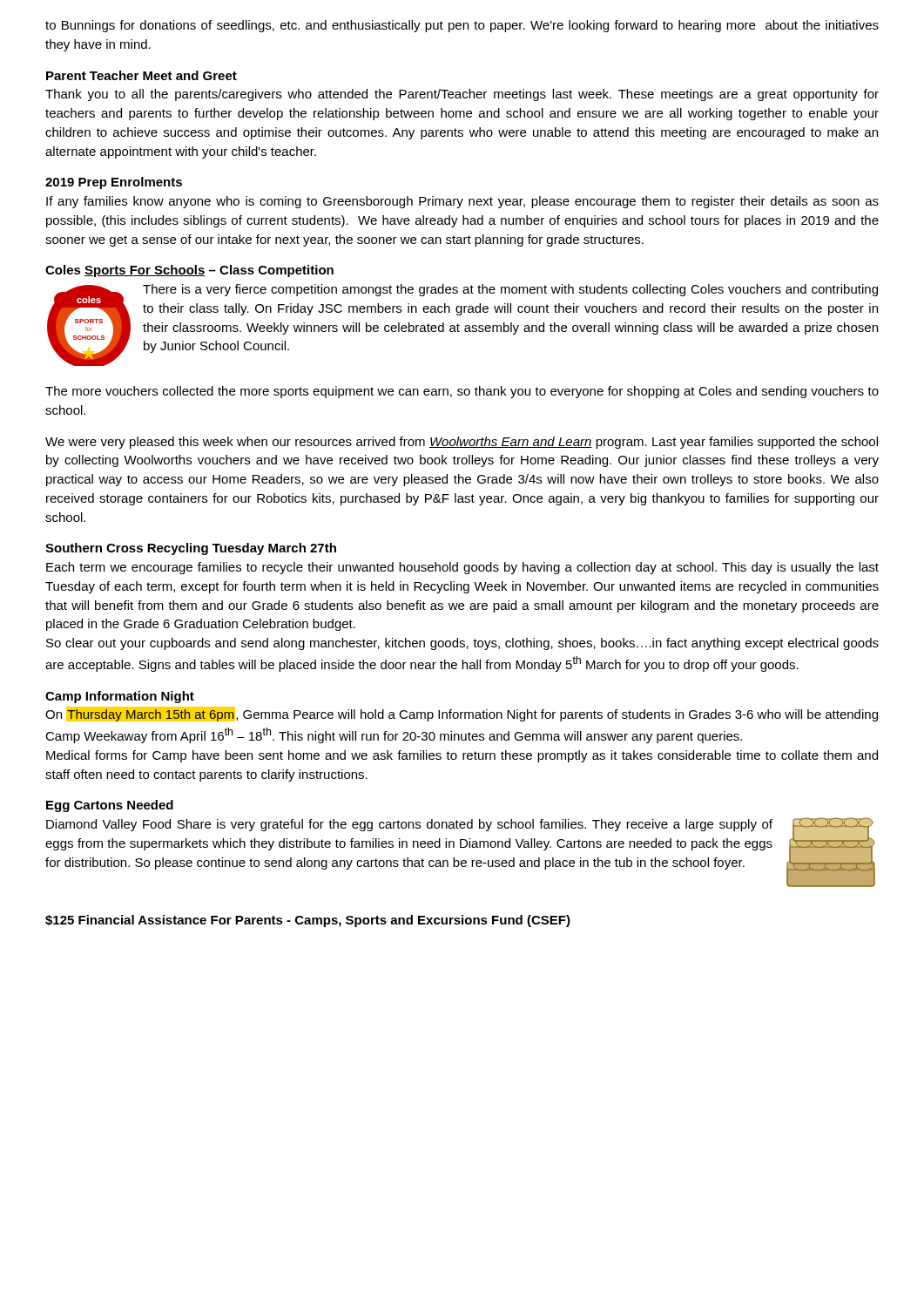
Task: Click the passage that begins "We were very"
Action: (462, 479)
